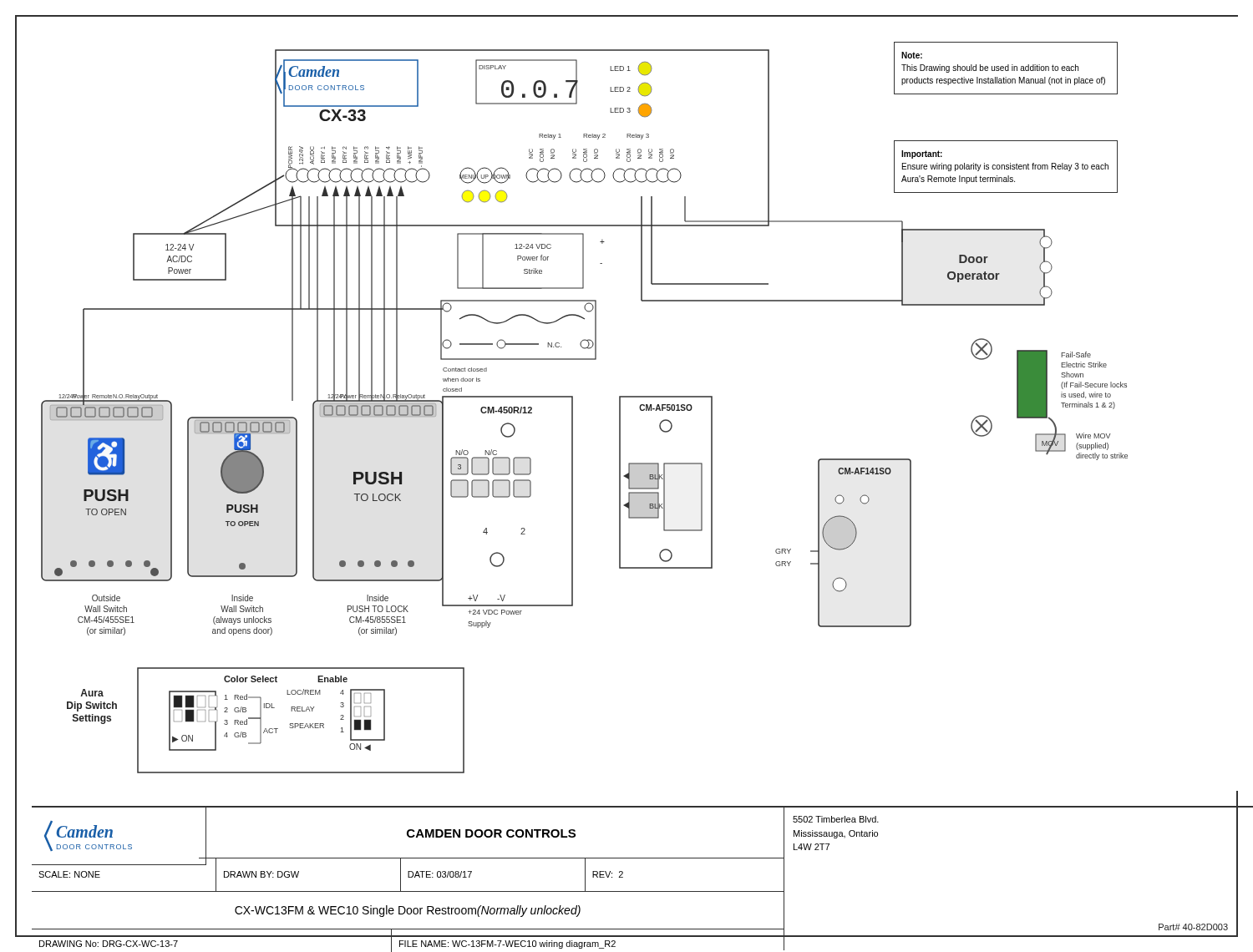Select the text containing "5502 Timberlea Blvd. Mississauga, Ontario L4W 2T7"
Screen dimensions: 952x1253
pos(836,833)
